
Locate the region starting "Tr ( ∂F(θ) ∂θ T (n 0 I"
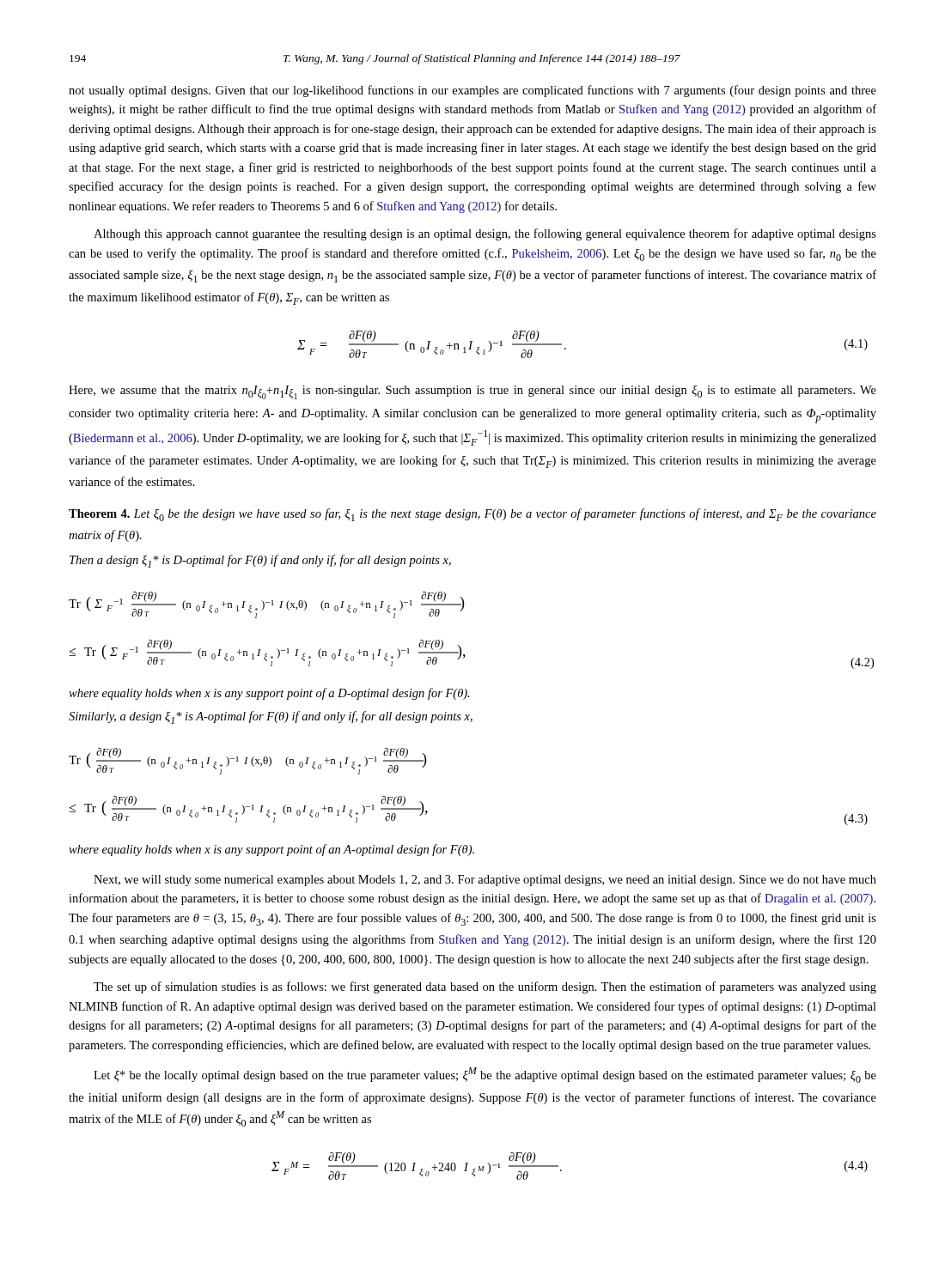click(247, 761)
